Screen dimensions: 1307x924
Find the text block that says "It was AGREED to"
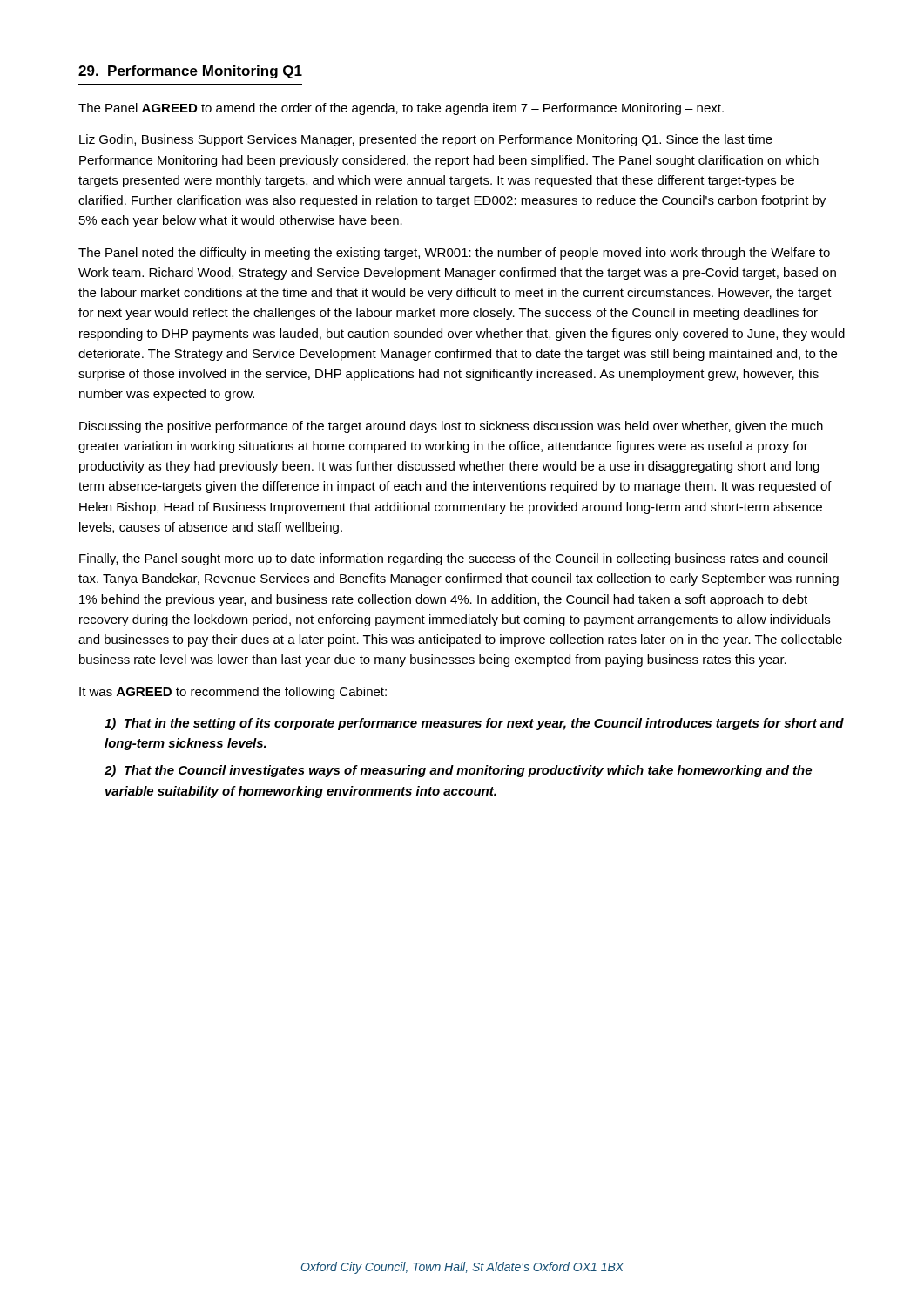pyautogui.click(x=233, y=691)
